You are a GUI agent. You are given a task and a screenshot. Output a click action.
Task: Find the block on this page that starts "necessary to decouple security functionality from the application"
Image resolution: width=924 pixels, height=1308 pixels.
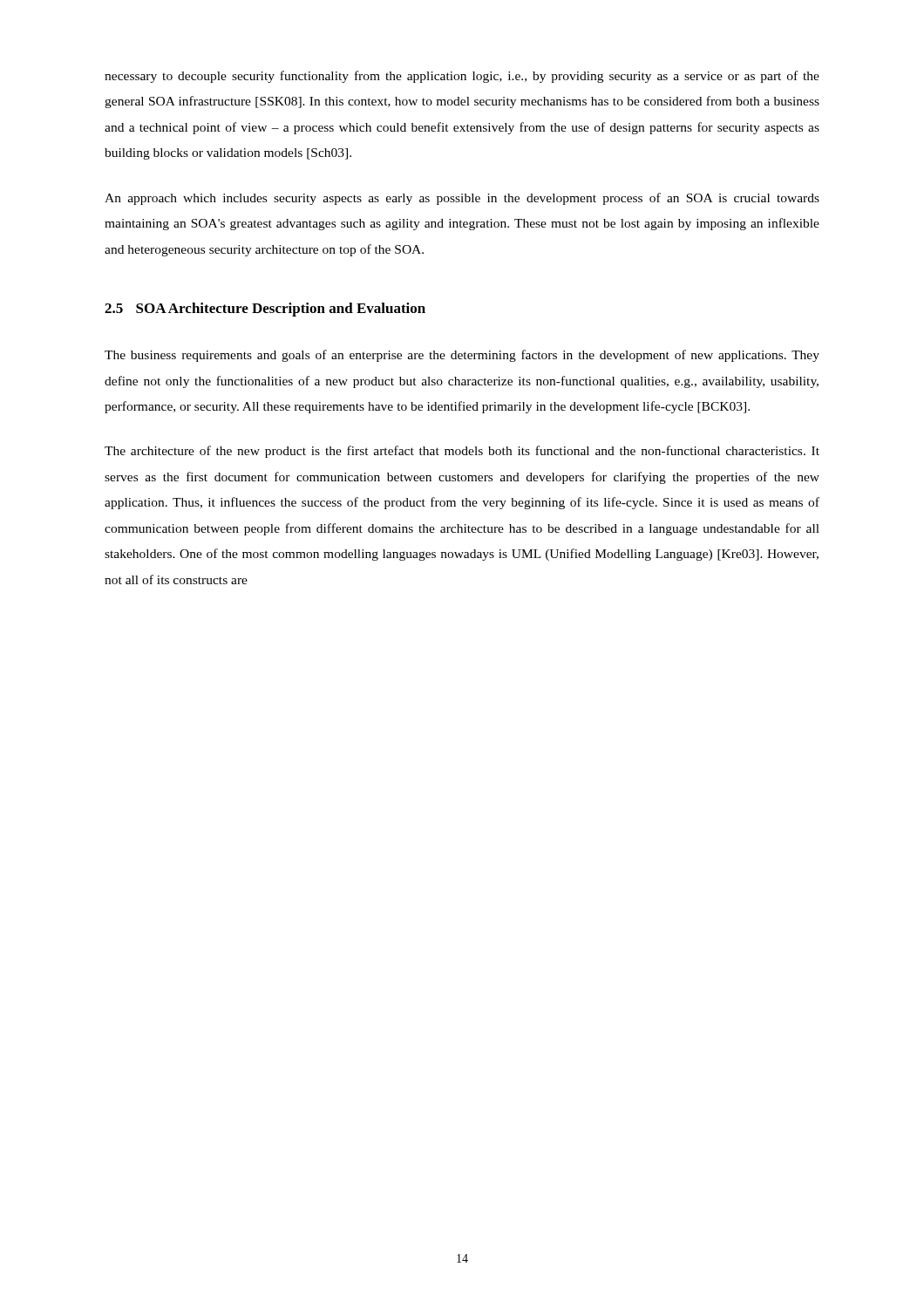coord(462,114)
